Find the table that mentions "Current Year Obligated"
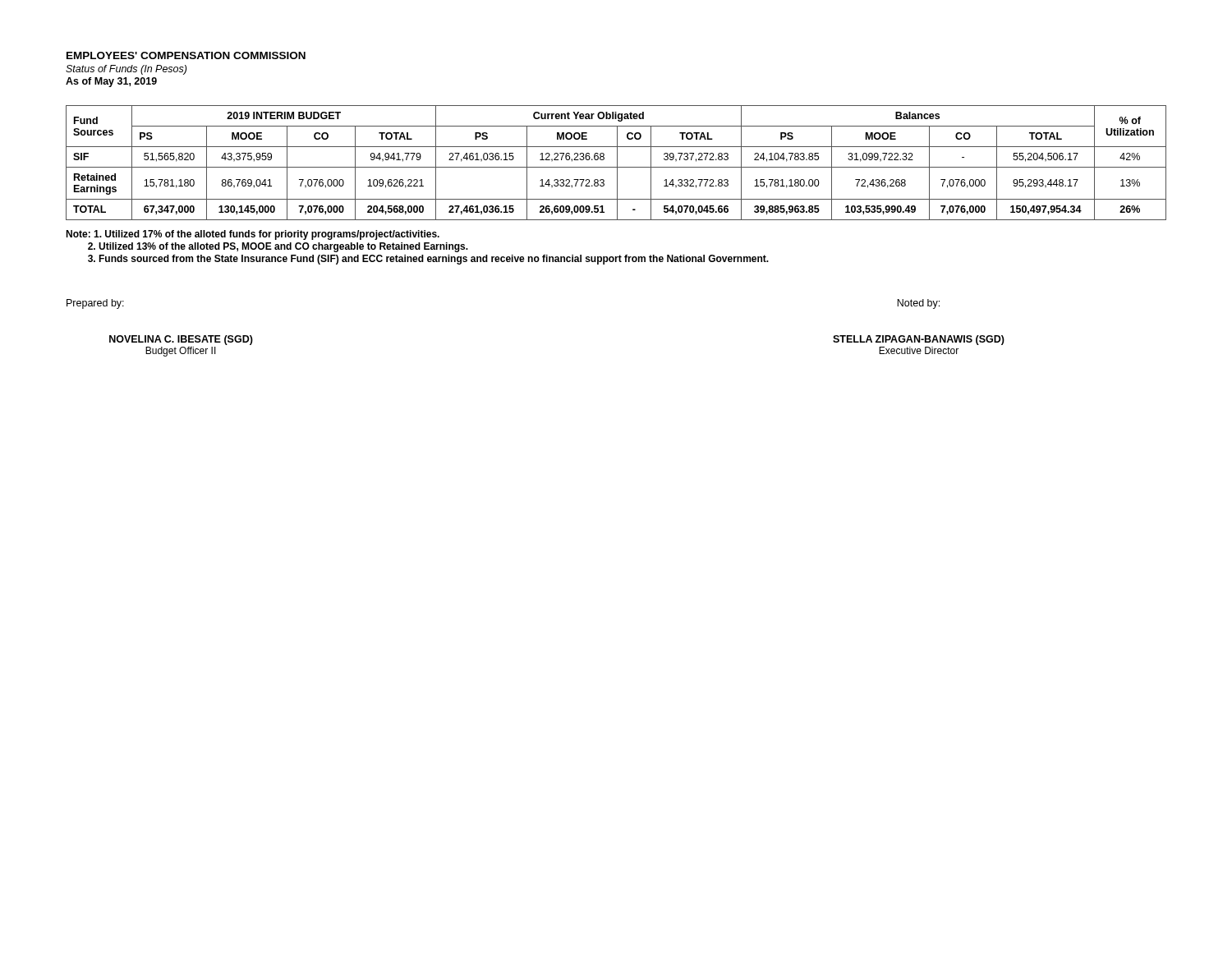The width and height of the screenshot is (1232, 953). click(x=616, y=163)
